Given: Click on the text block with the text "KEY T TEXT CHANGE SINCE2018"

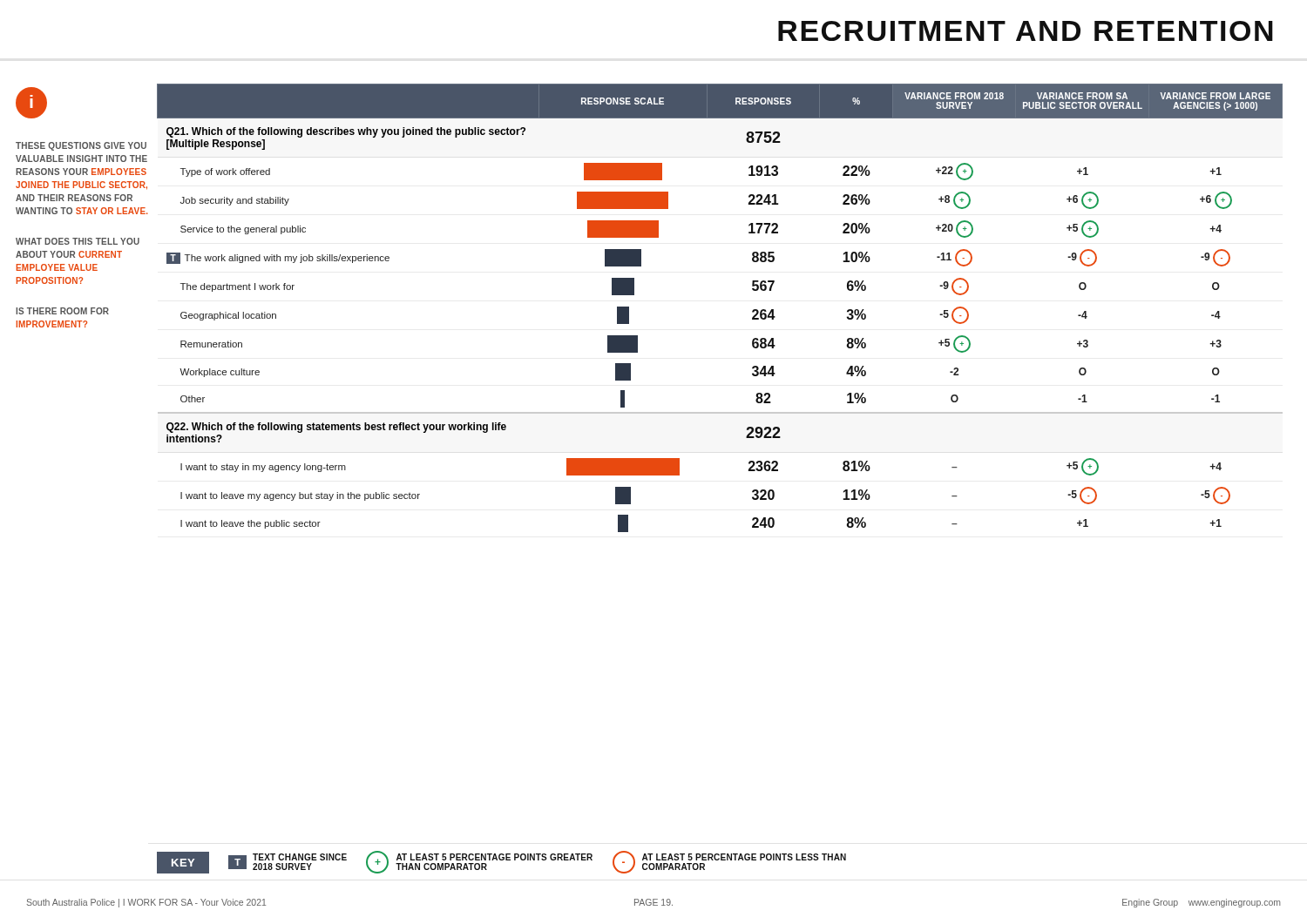Looking at the screenshot, I should (x=502, y=862).
